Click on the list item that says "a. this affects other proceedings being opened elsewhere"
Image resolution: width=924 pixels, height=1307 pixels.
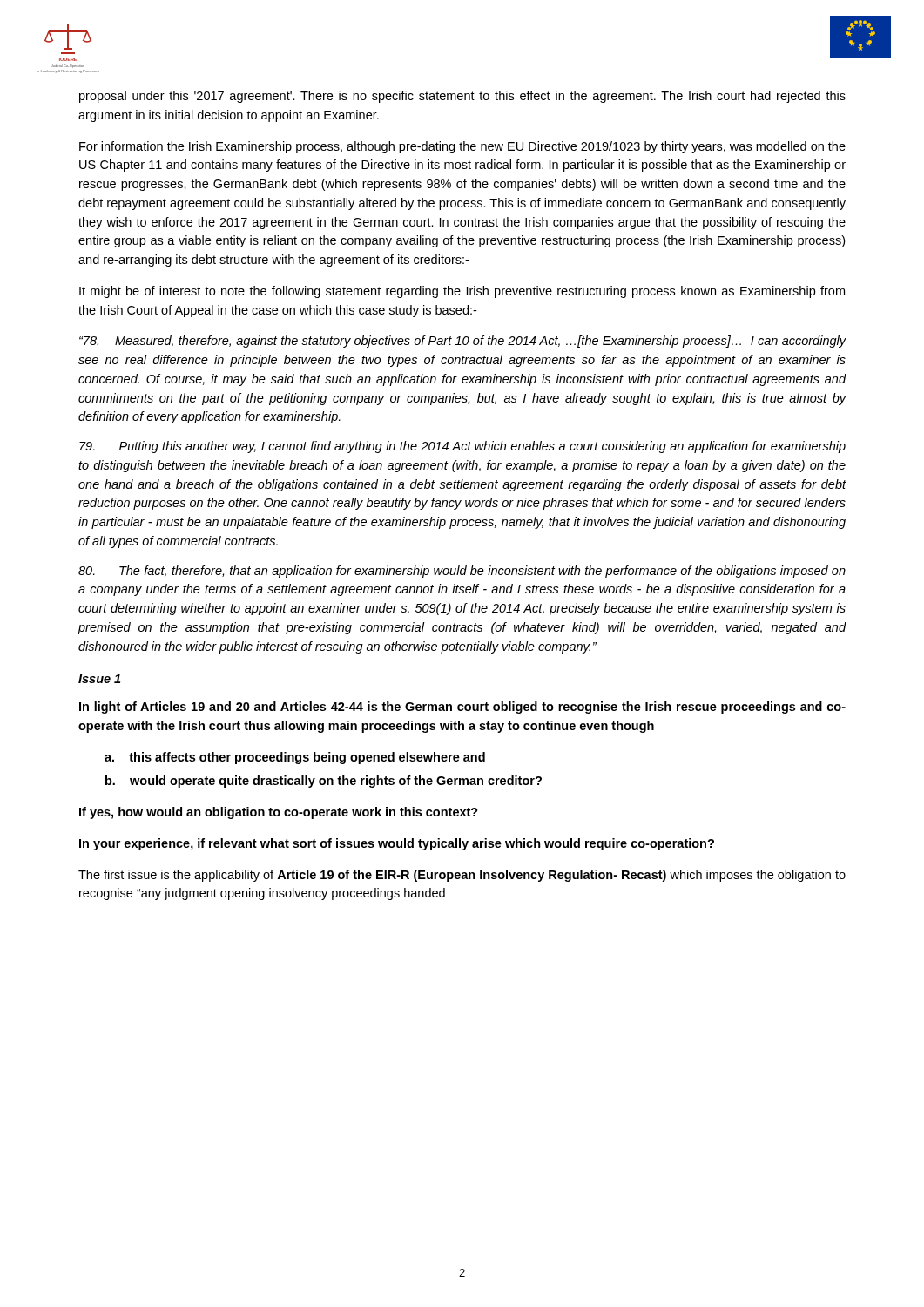point(295,757)
